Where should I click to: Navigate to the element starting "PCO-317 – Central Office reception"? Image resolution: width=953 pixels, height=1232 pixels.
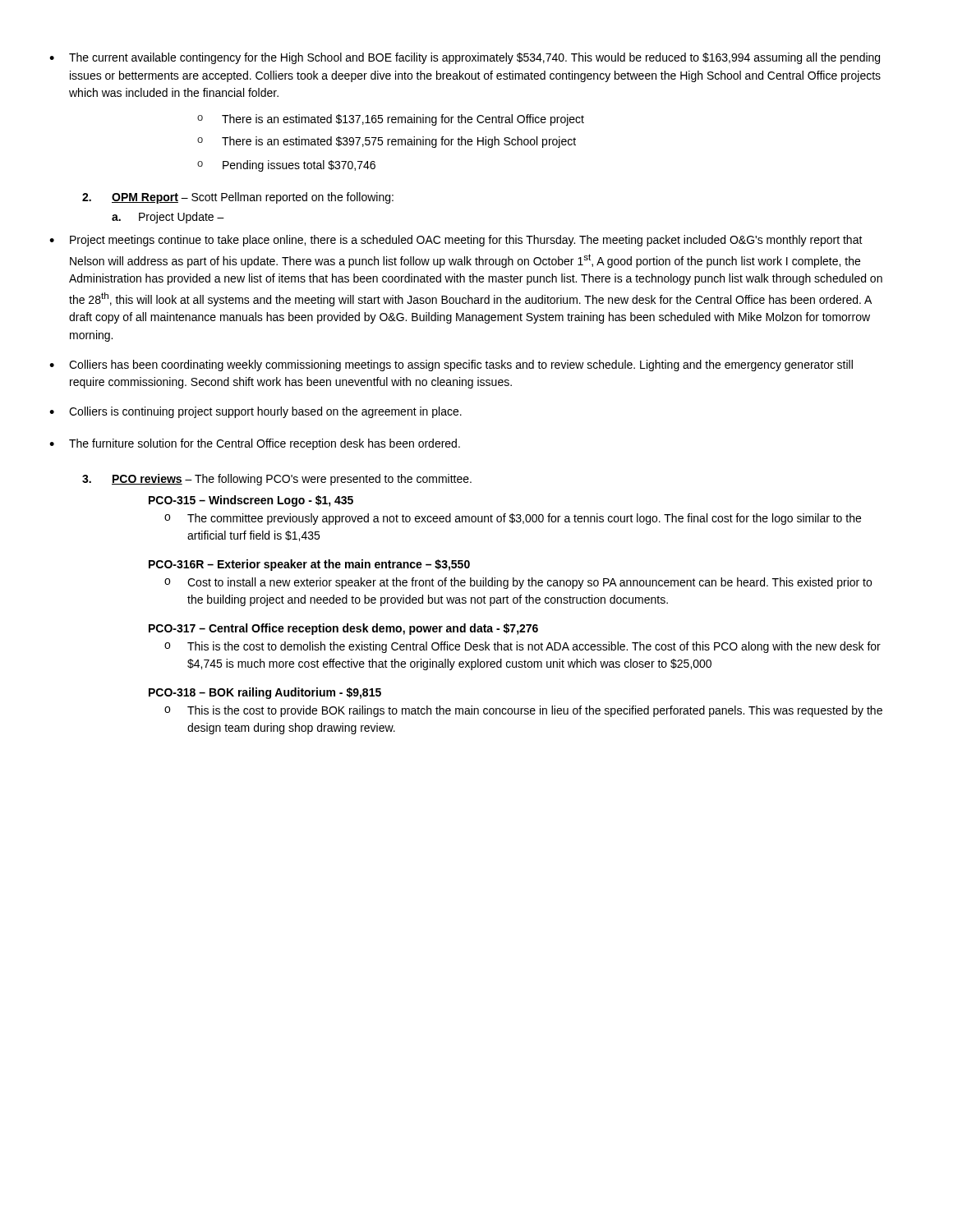point(343,628)
